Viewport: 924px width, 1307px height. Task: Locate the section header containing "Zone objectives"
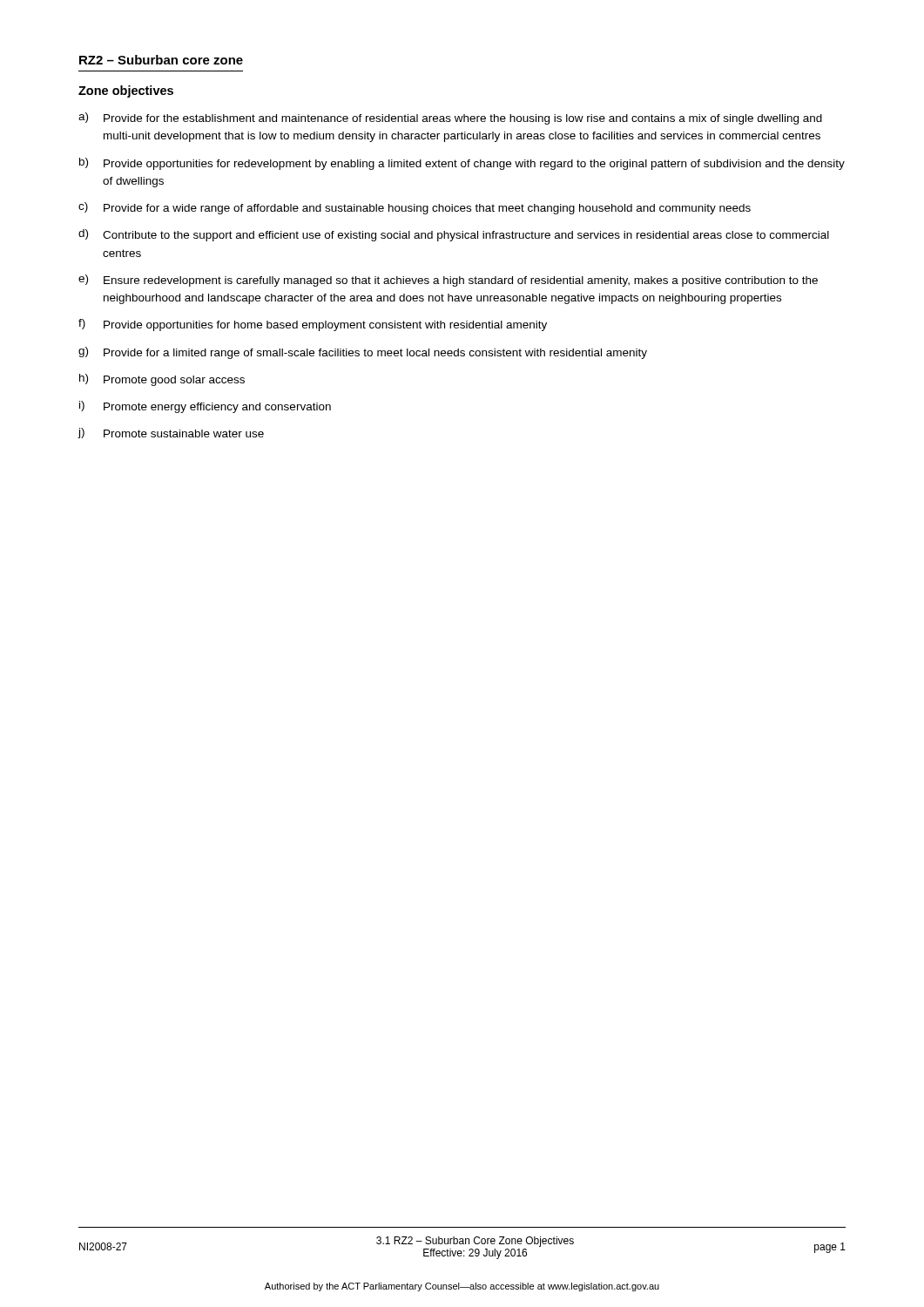126,91
